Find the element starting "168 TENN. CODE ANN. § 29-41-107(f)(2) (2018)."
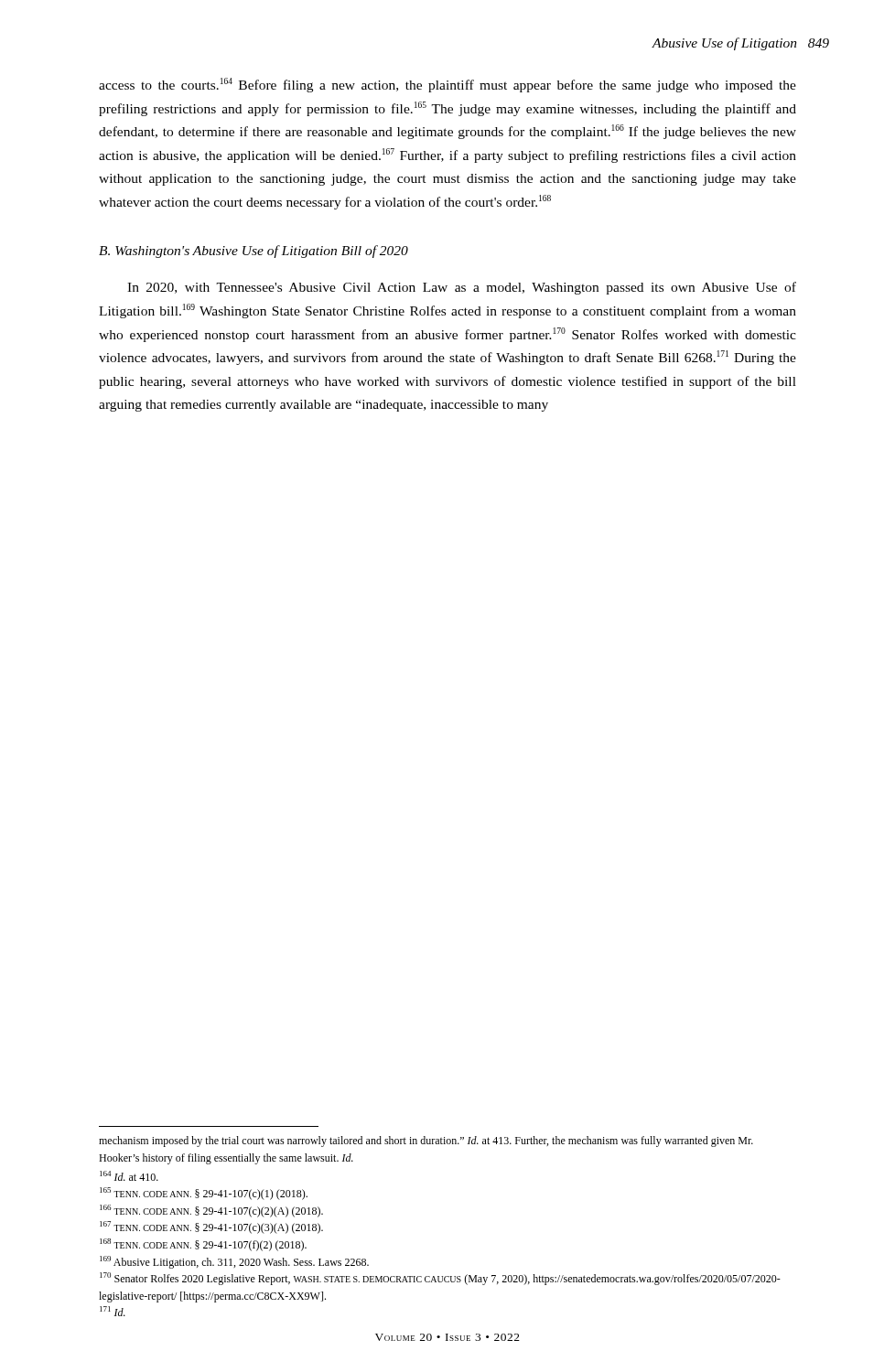Viewport: 895px width, 1372px height. [x=203, y=1244]
